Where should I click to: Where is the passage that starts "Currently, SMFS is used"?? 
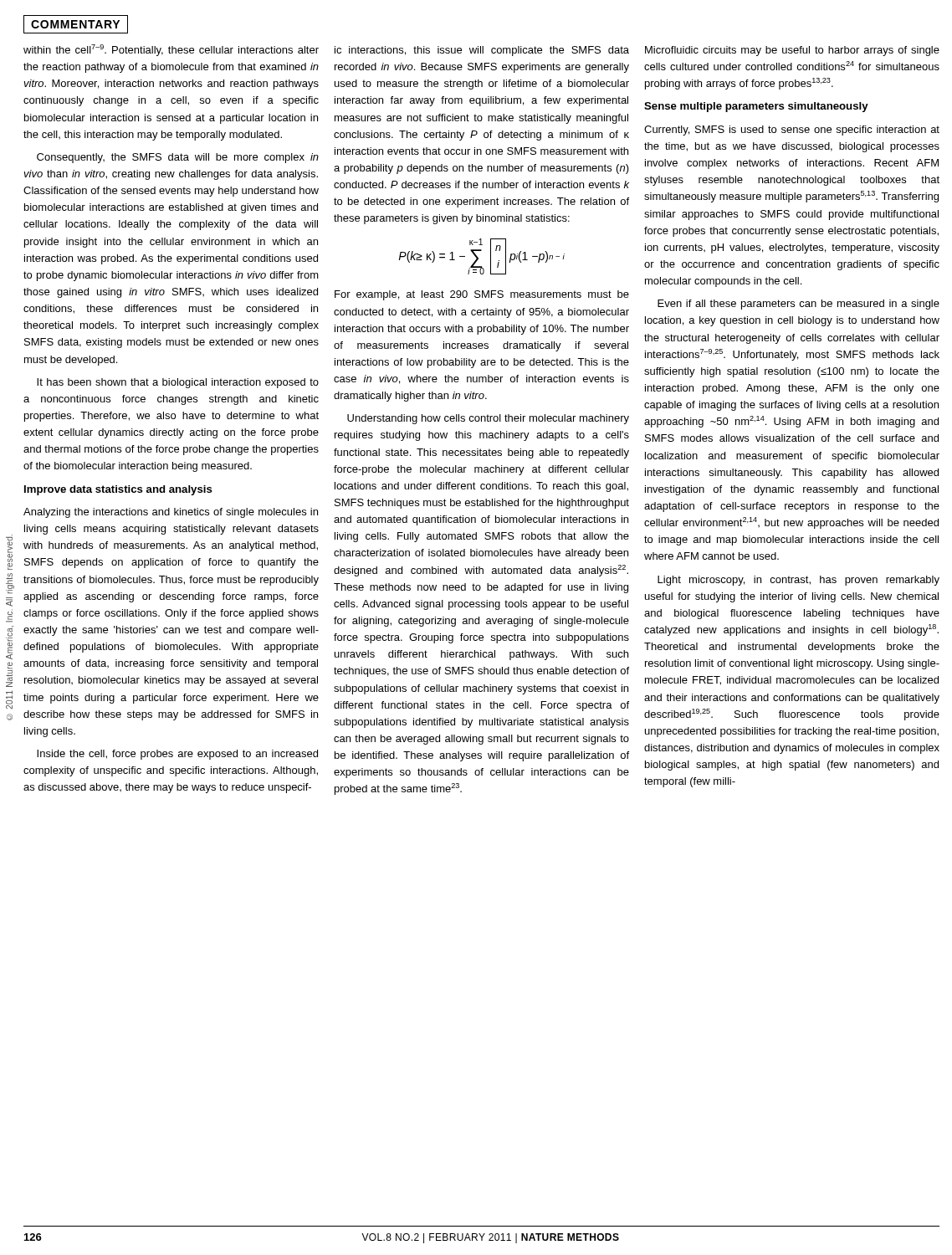pos(792,456)
